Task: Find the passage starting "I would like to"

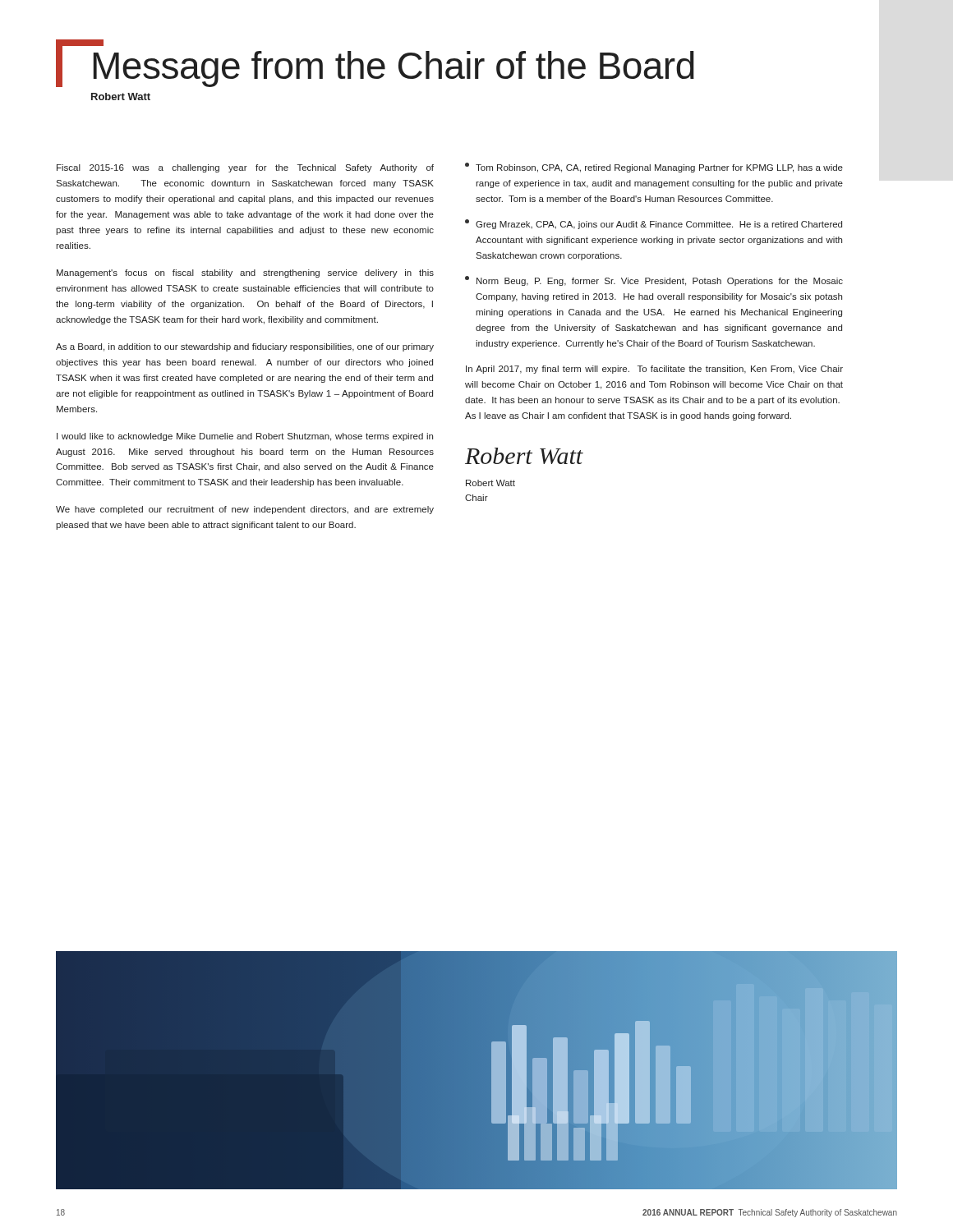Action: 245,459
